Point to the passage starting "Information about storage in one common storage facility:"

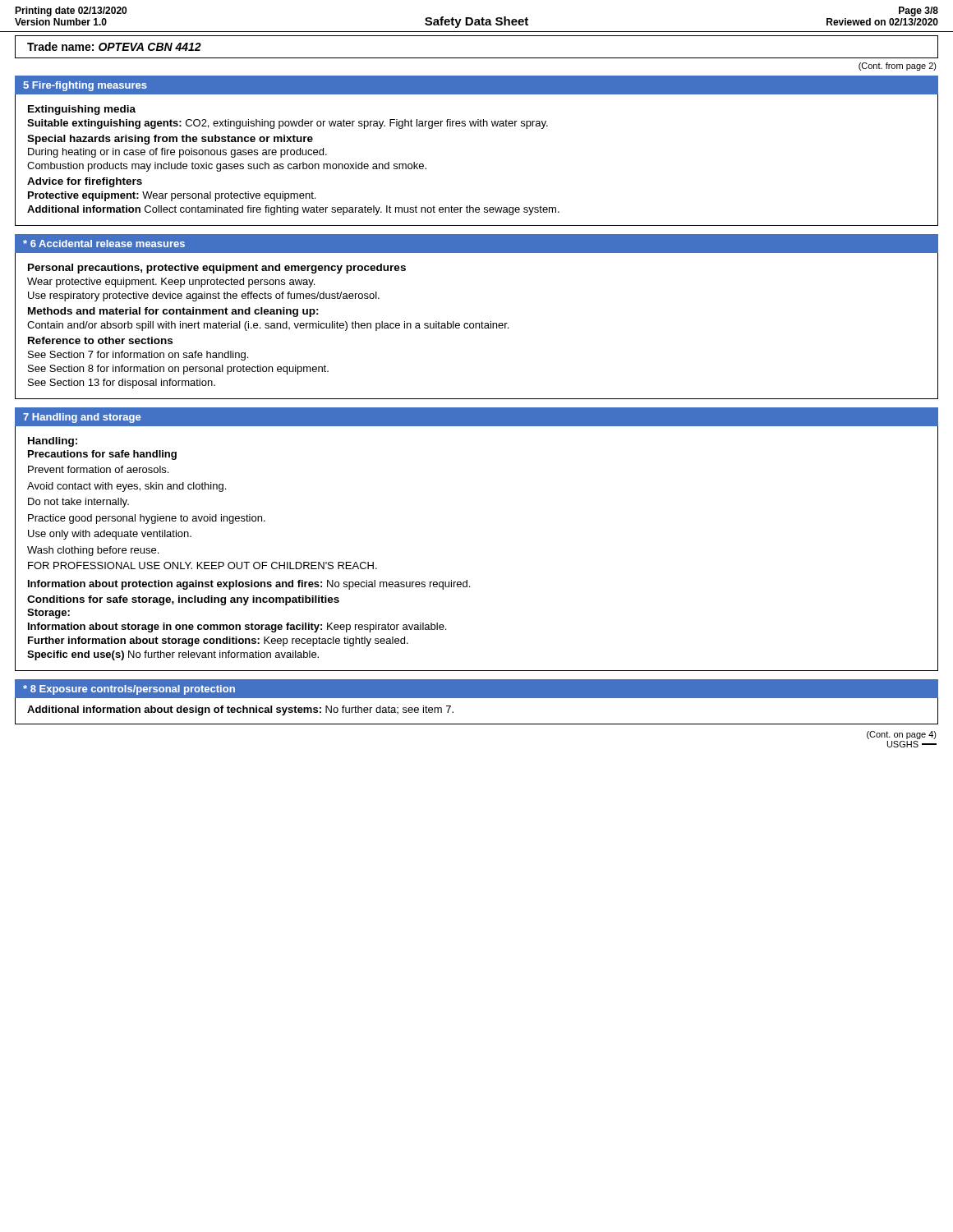pos(237,626)
